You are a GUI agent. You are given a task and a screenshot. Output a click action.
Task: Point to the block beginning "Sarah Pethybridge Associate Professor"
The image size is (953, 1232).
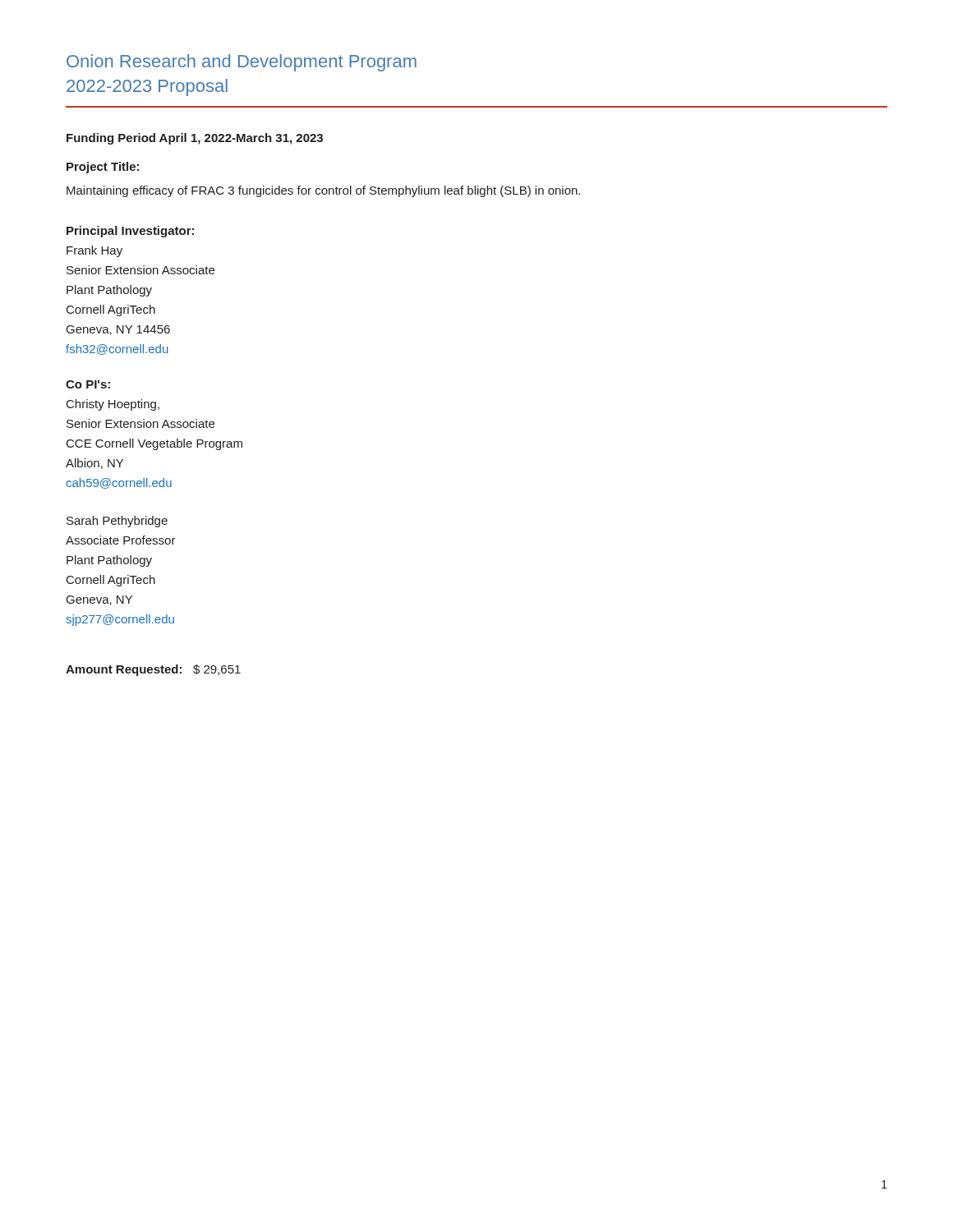[117, 522]
